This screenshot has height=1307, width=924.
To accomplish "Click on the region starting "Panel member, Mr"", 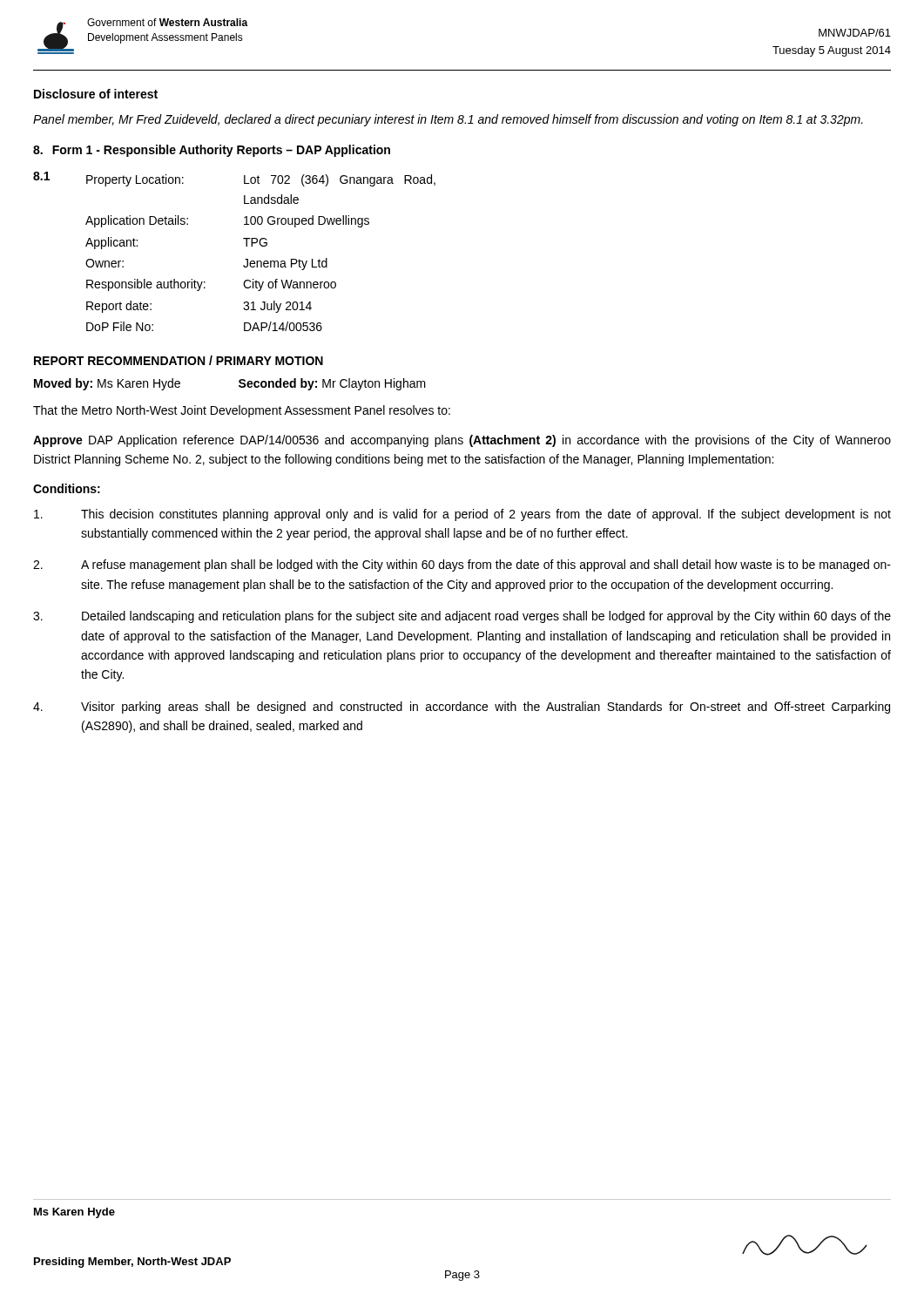I will (x=449, y=119).
